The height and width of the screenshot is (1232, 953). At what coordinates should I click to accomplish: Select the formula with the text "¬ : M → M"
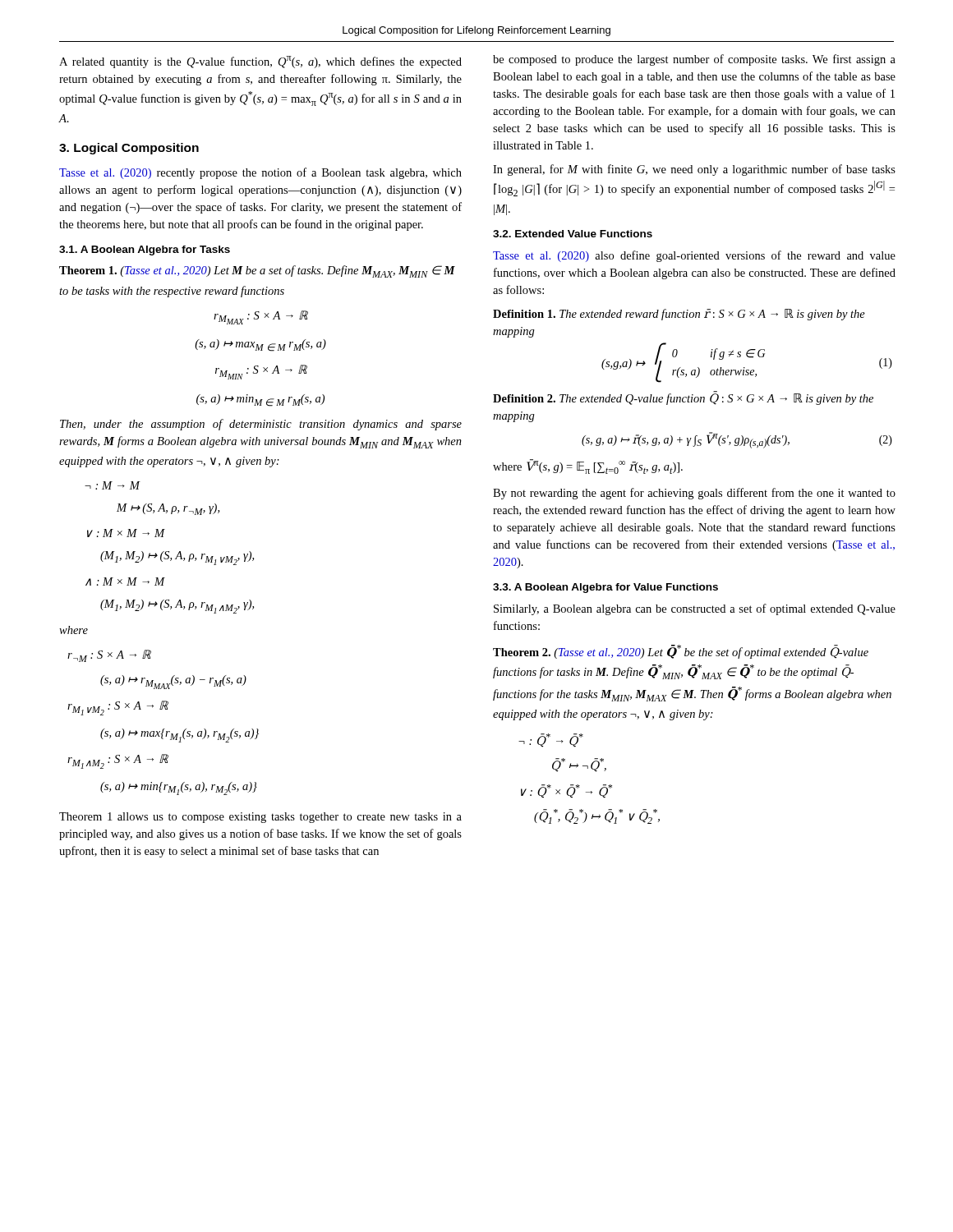click(x=112, y=486)
